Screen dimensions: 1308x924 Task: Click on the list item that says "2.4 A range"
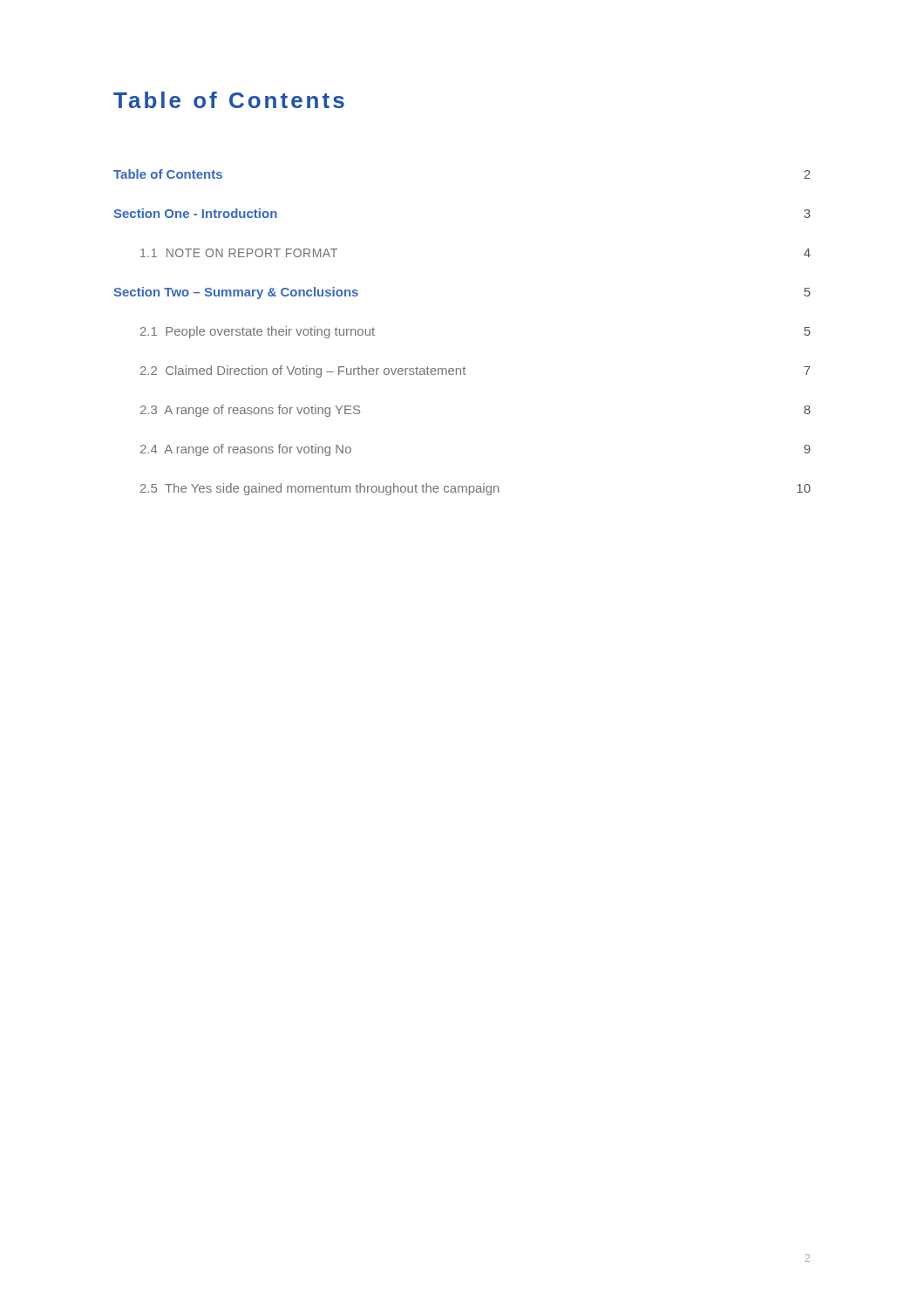(250, 450)
